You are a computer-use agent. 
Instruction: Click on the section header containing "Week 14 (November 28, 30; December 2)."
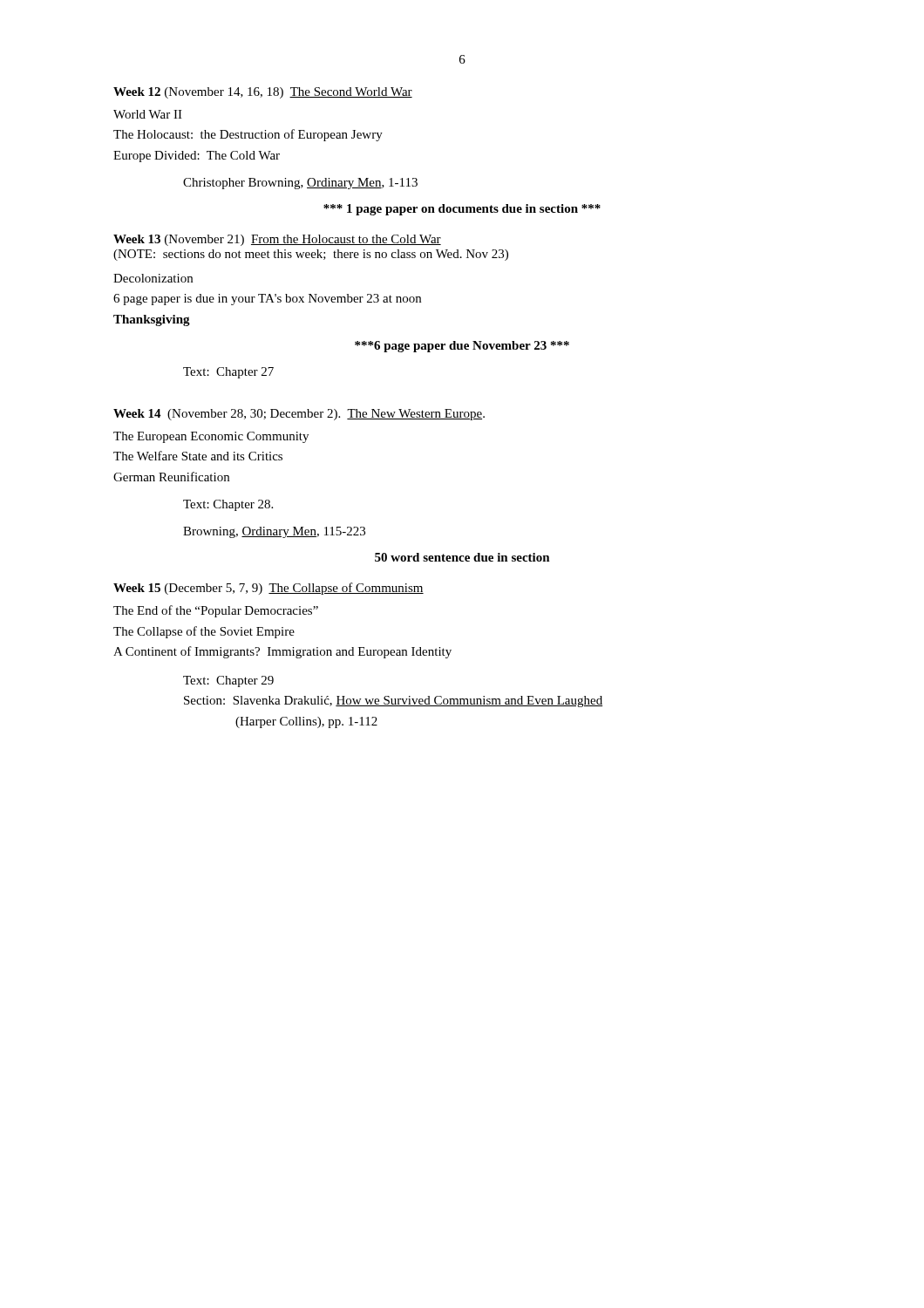pyautogui.click(x=299, y=413)
